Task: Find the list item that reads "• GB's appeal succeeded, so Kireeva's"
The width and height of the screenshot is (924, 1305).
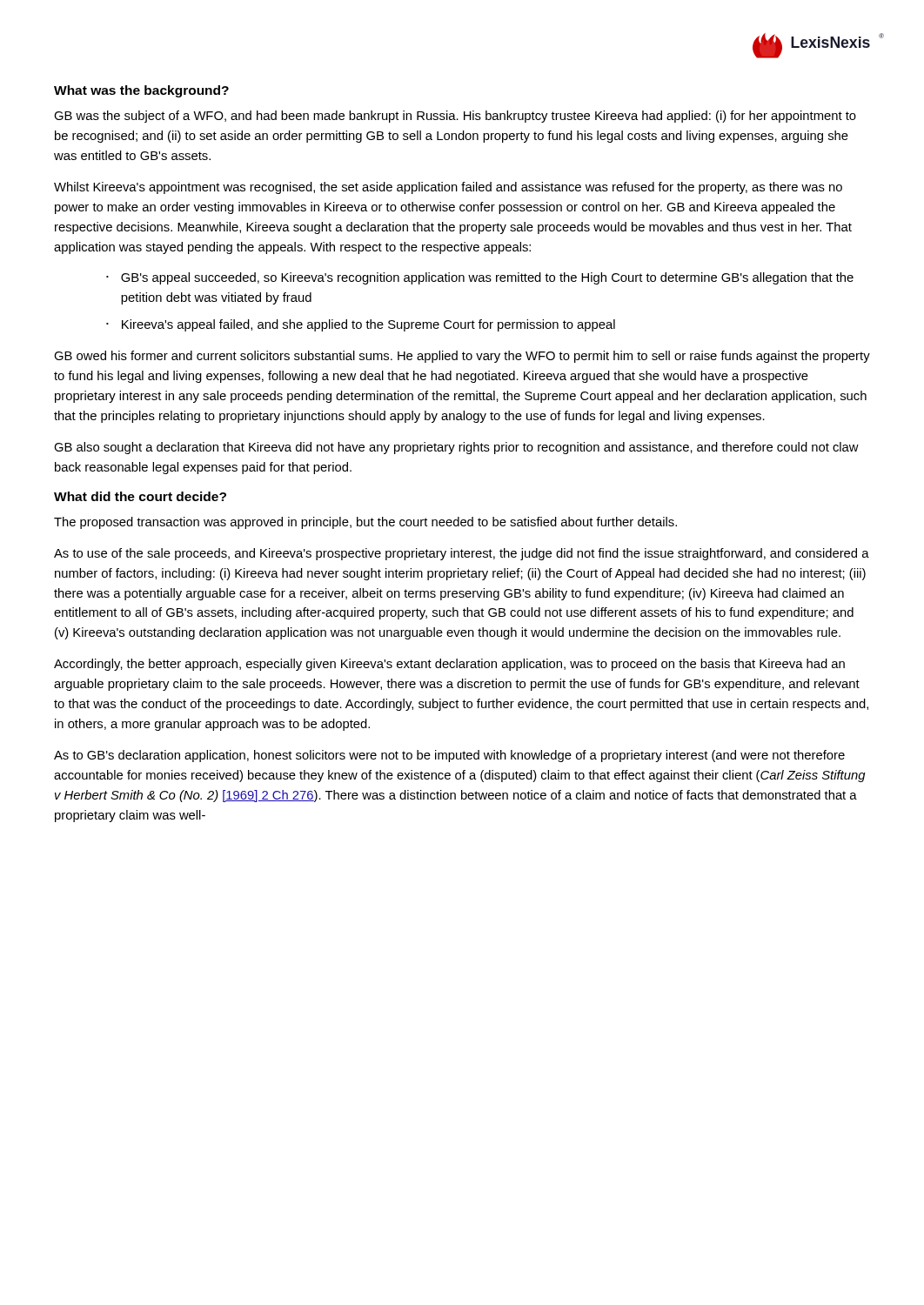Action: point(488,288)
